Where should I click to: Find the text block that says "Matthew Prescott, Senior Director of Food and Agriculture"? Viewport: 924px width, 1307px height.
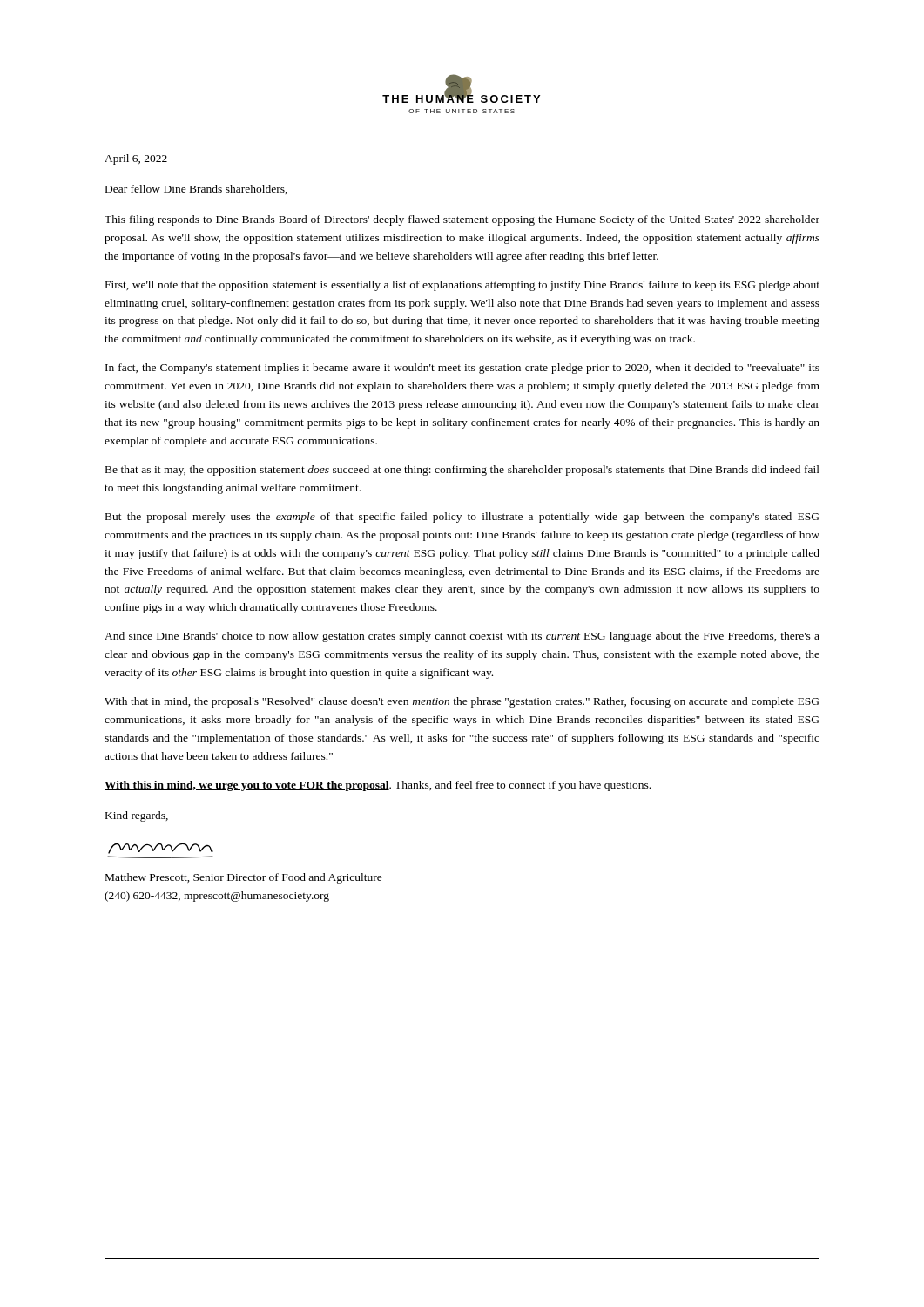[x=243, y=886]
